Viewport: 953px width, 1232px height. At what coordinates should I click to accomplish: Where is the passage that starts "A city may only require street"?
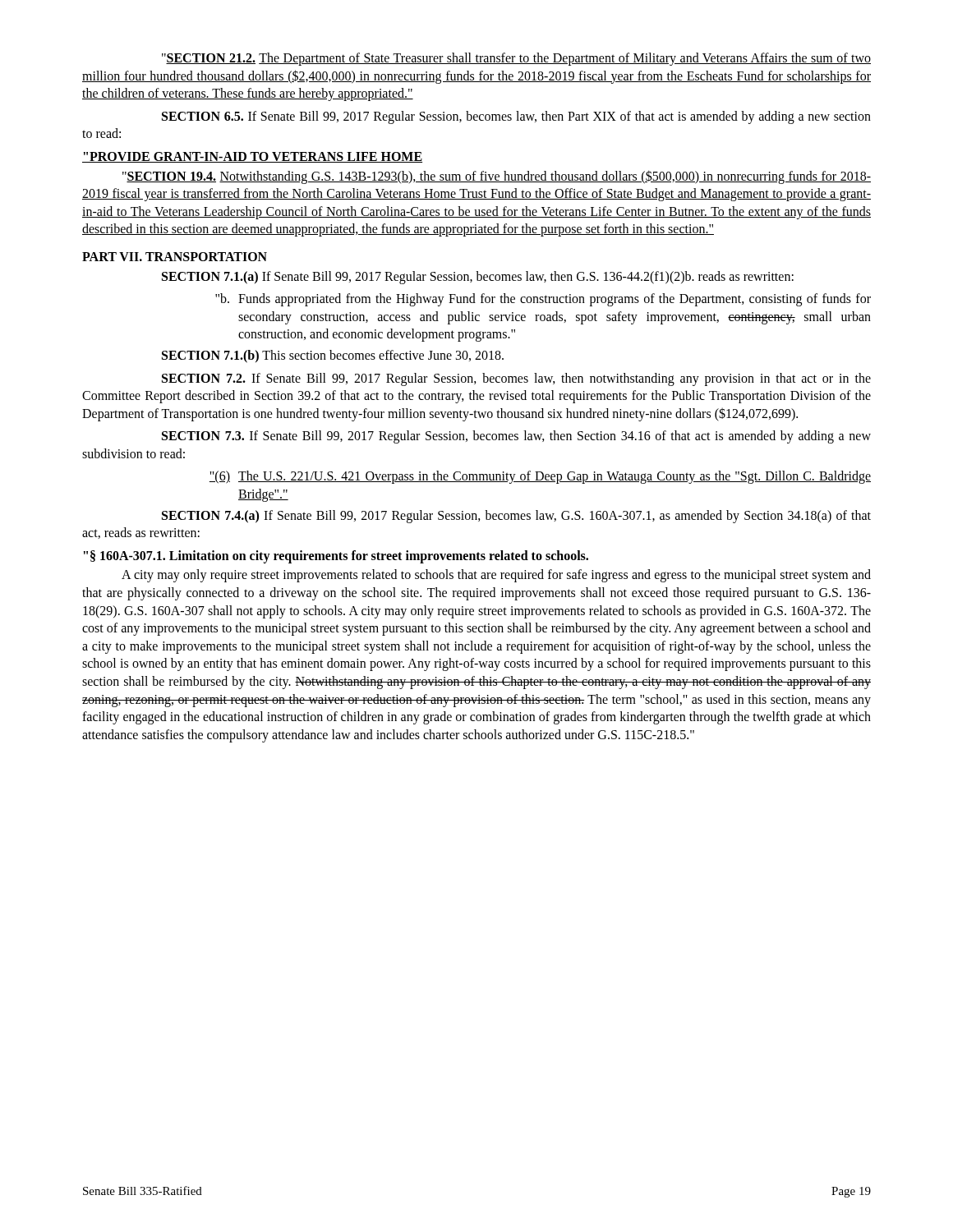pos(476,655)
